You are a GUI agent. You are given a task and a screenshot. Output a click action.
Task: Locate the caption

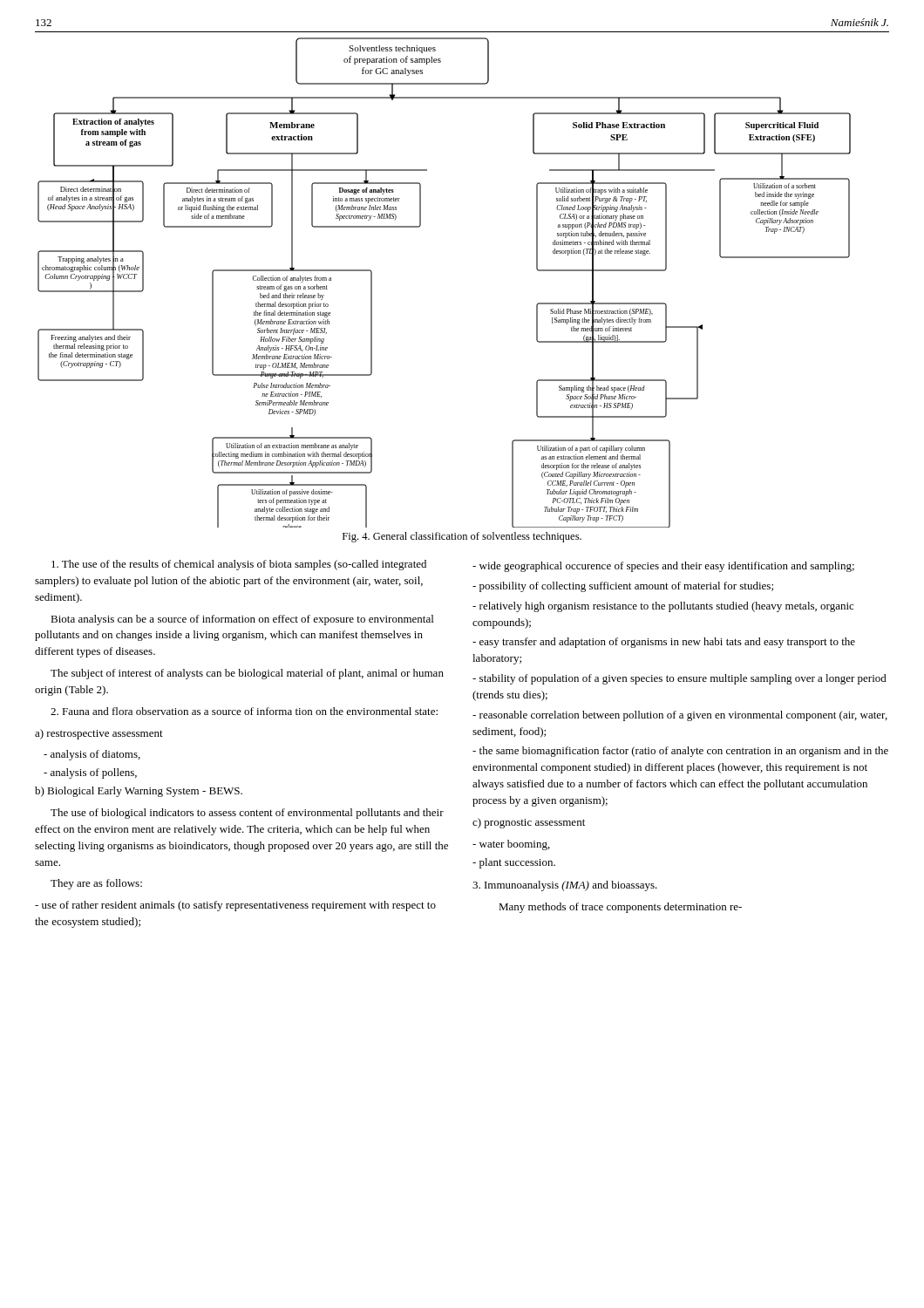(x=462, y=536)
